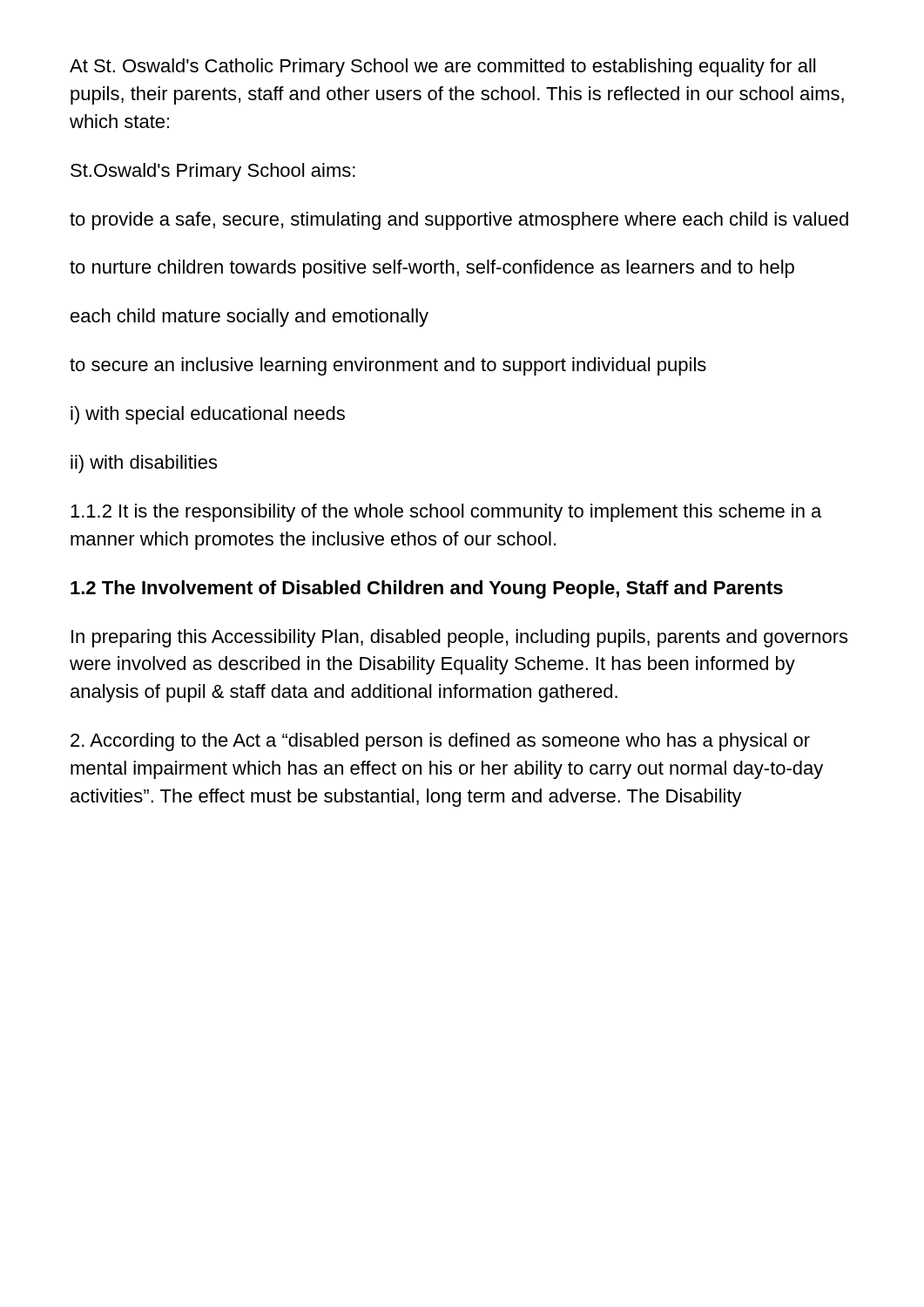Click the passage that begins "1.2 It is the responsibility of the"

(446, 525)
